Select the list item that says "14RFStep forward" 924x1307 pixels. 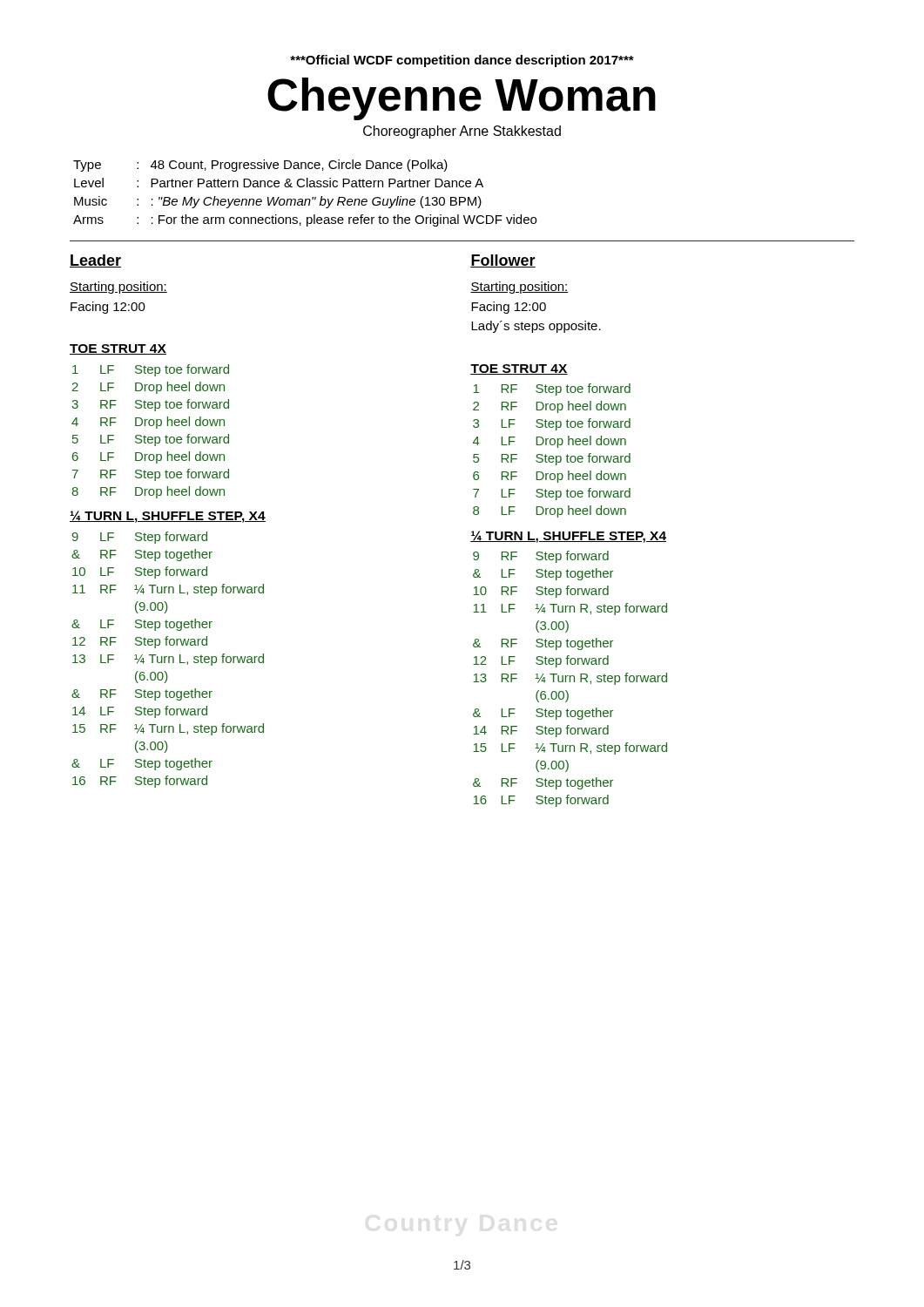point(541,731)
